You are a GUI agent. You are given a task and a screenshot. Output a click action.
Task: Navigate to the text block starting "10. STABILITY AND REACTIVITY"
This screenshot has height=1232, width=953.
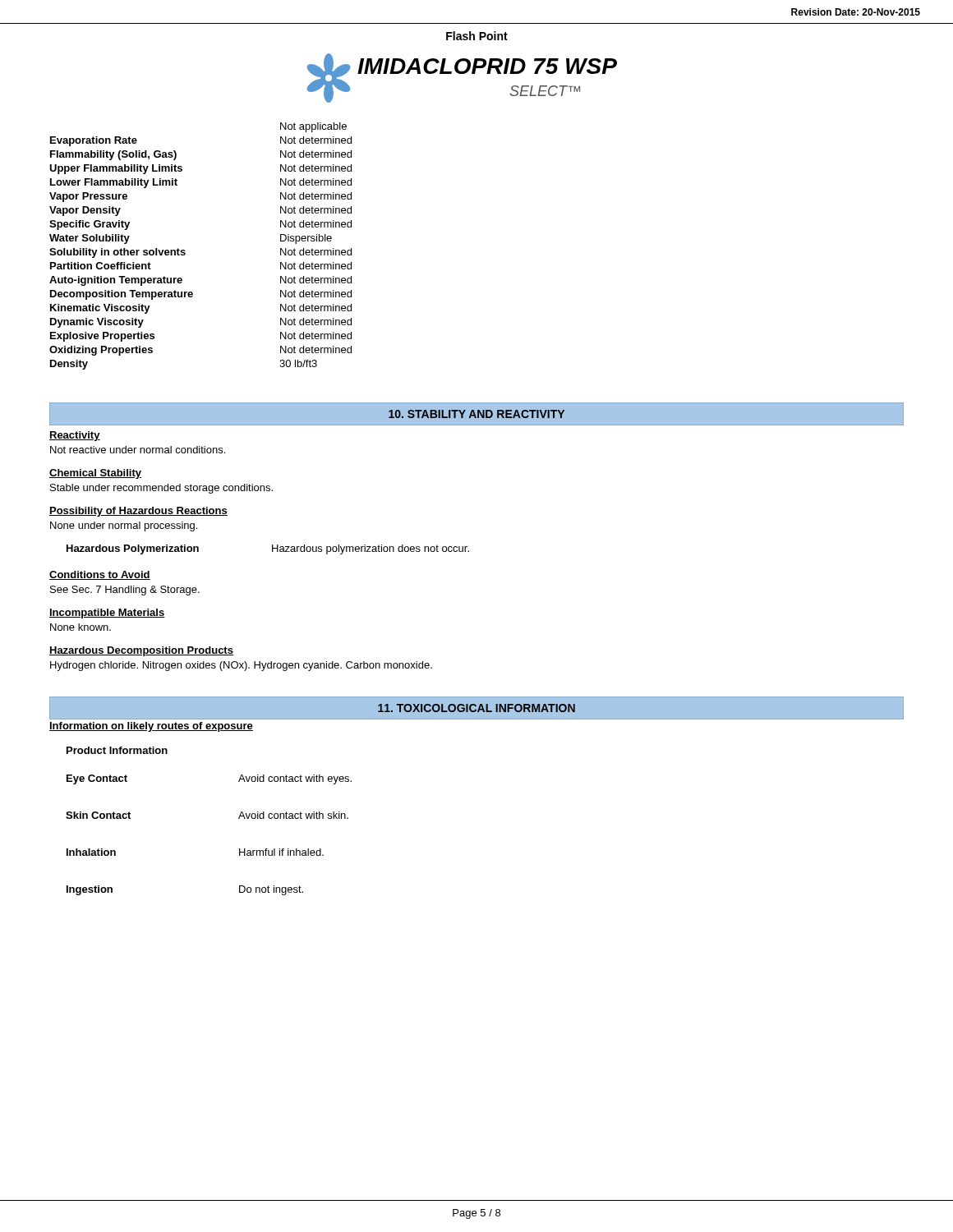476,414
